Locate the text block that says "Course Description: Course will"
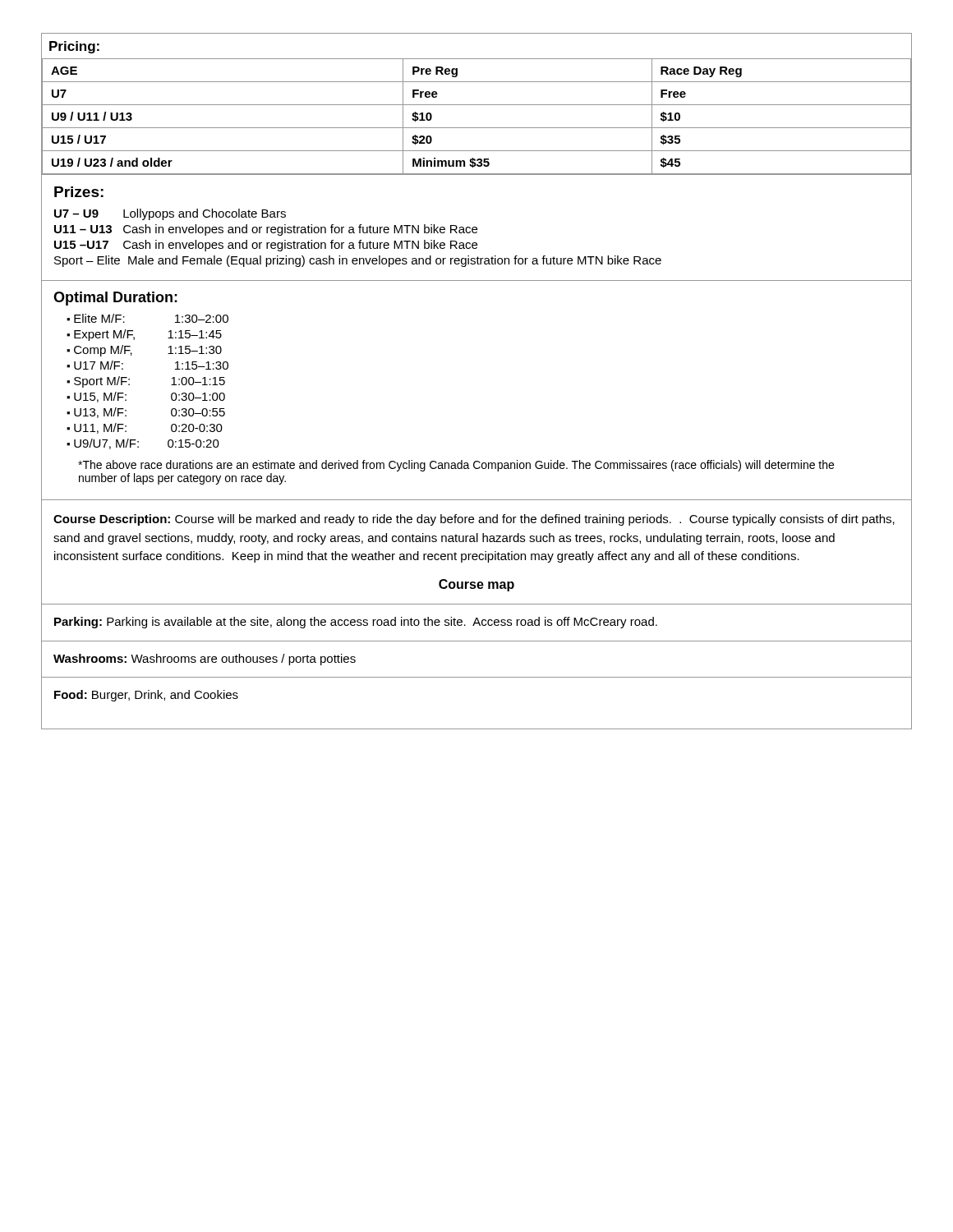953x1232 pixels. click(x=474, y=537)
